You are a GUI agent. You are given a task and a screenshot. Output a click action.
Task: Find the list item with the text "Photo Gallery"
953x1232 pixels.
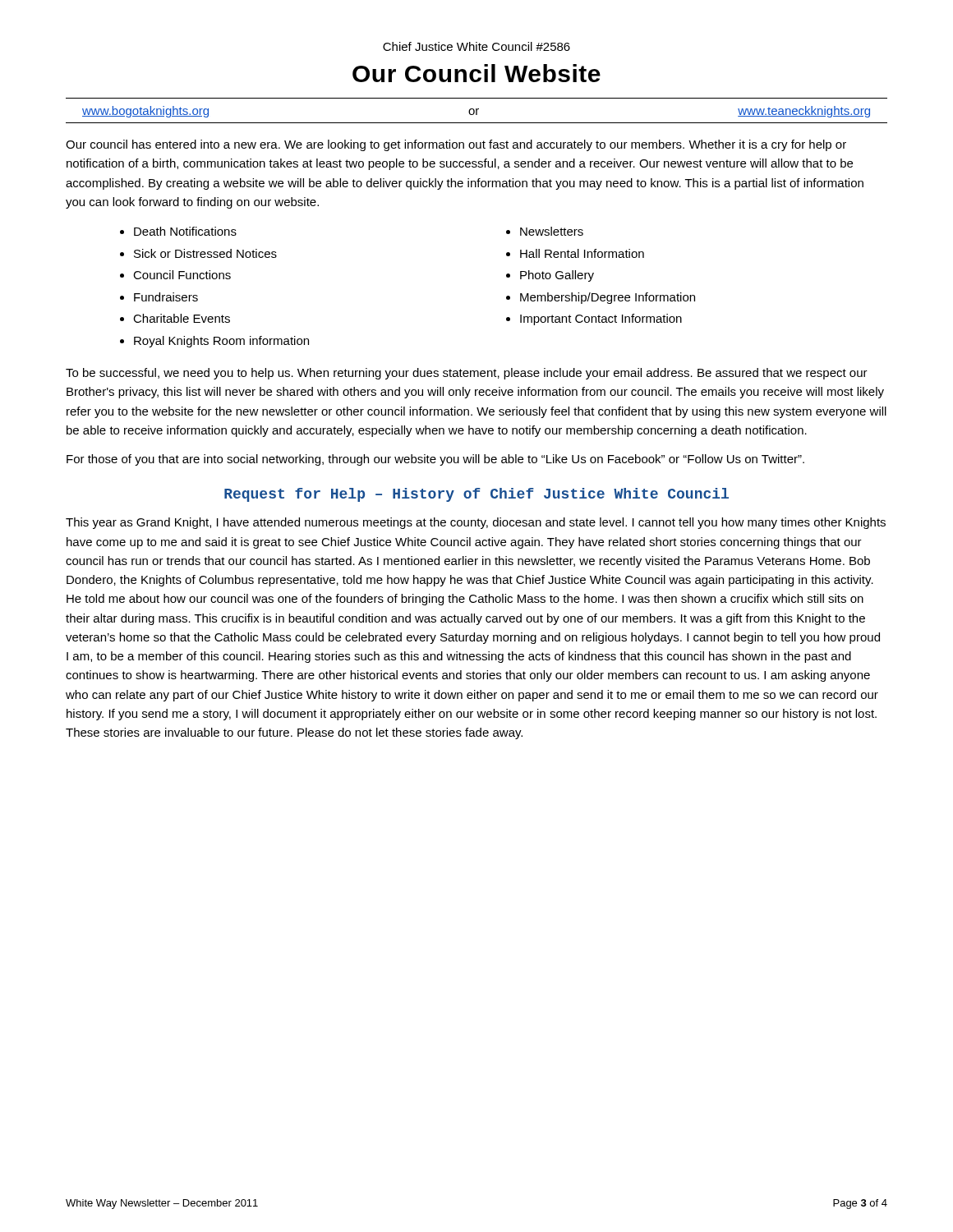(557, 275)
